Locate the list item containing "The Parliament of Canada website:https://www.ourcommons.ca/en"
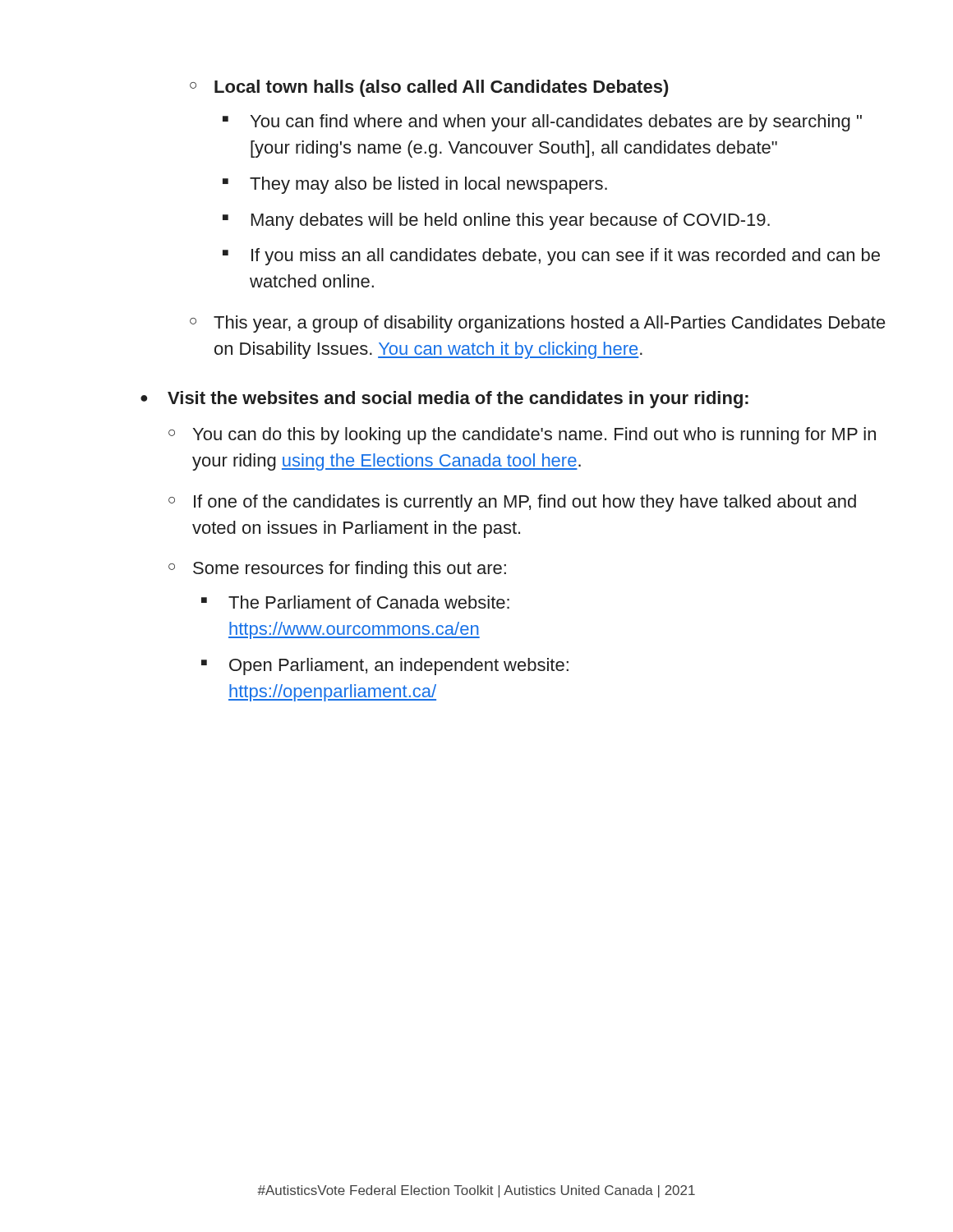This screenshot has width=953, height=1232. pyautogui.click(x=370, y=616)
